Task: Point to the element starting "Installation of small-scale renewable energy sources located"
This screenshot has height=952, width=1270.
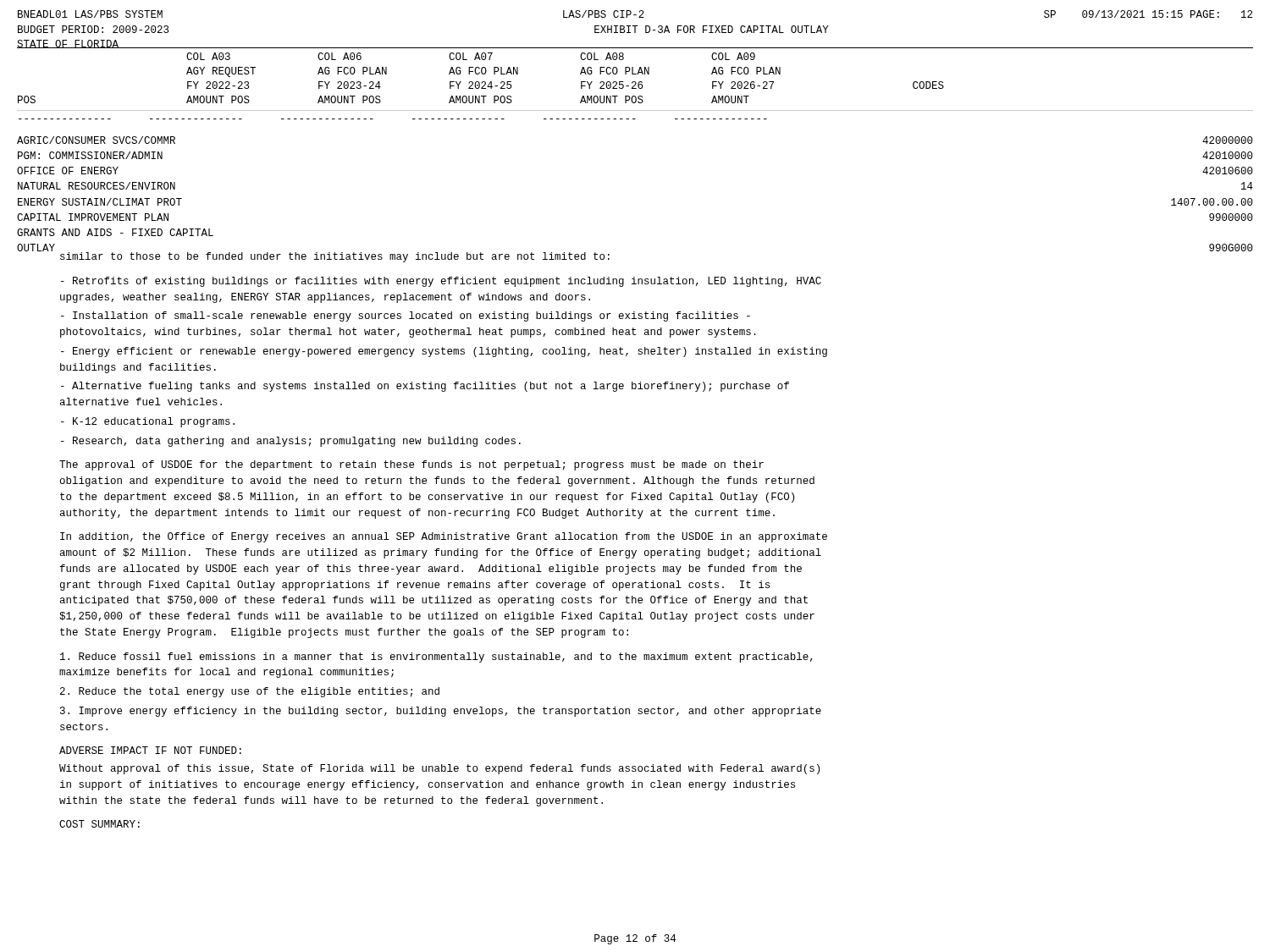Action: pos(396,325)
